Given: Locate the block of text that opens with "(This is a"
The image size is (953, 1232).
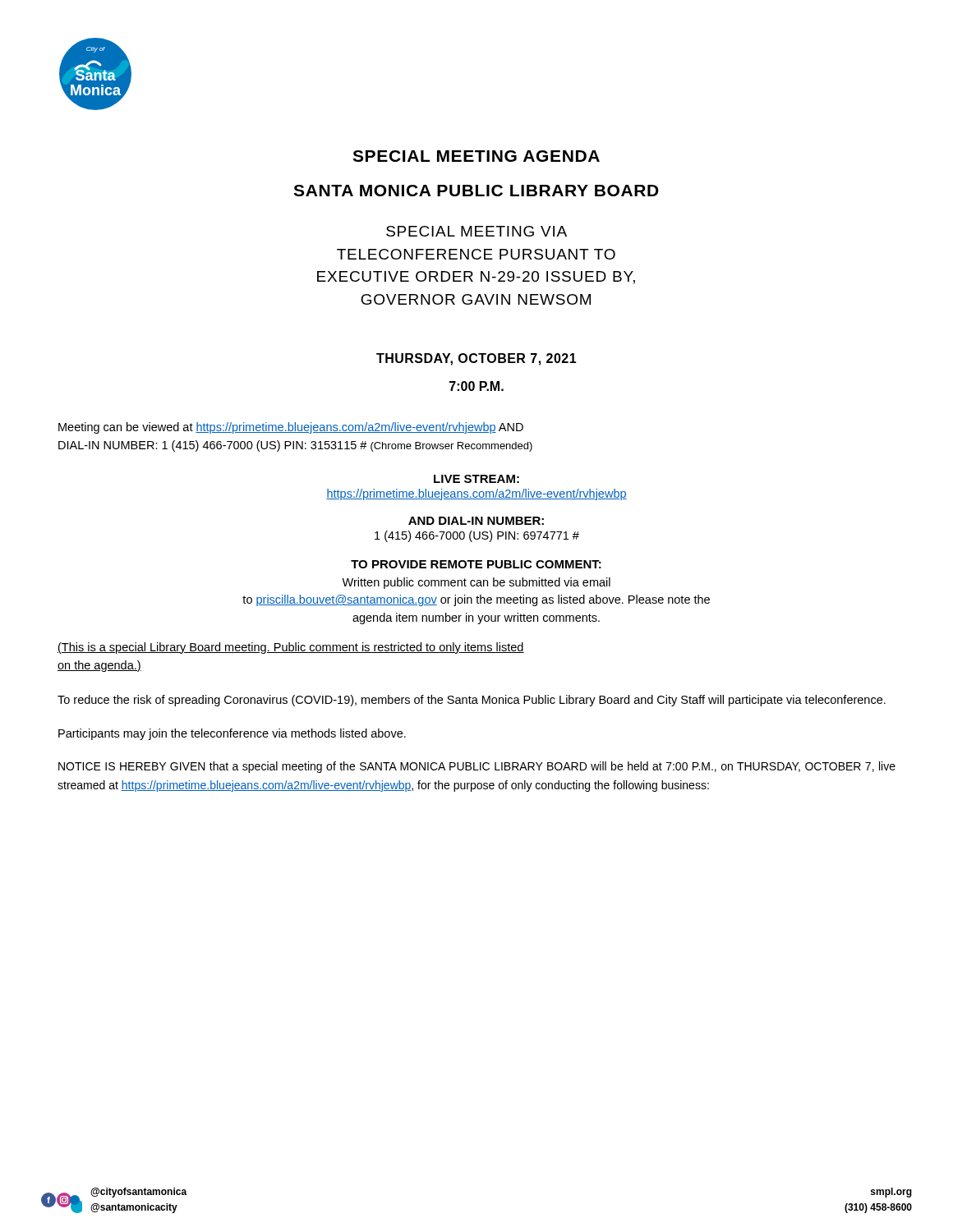Looking at the screenshot, I should (291, 656).
